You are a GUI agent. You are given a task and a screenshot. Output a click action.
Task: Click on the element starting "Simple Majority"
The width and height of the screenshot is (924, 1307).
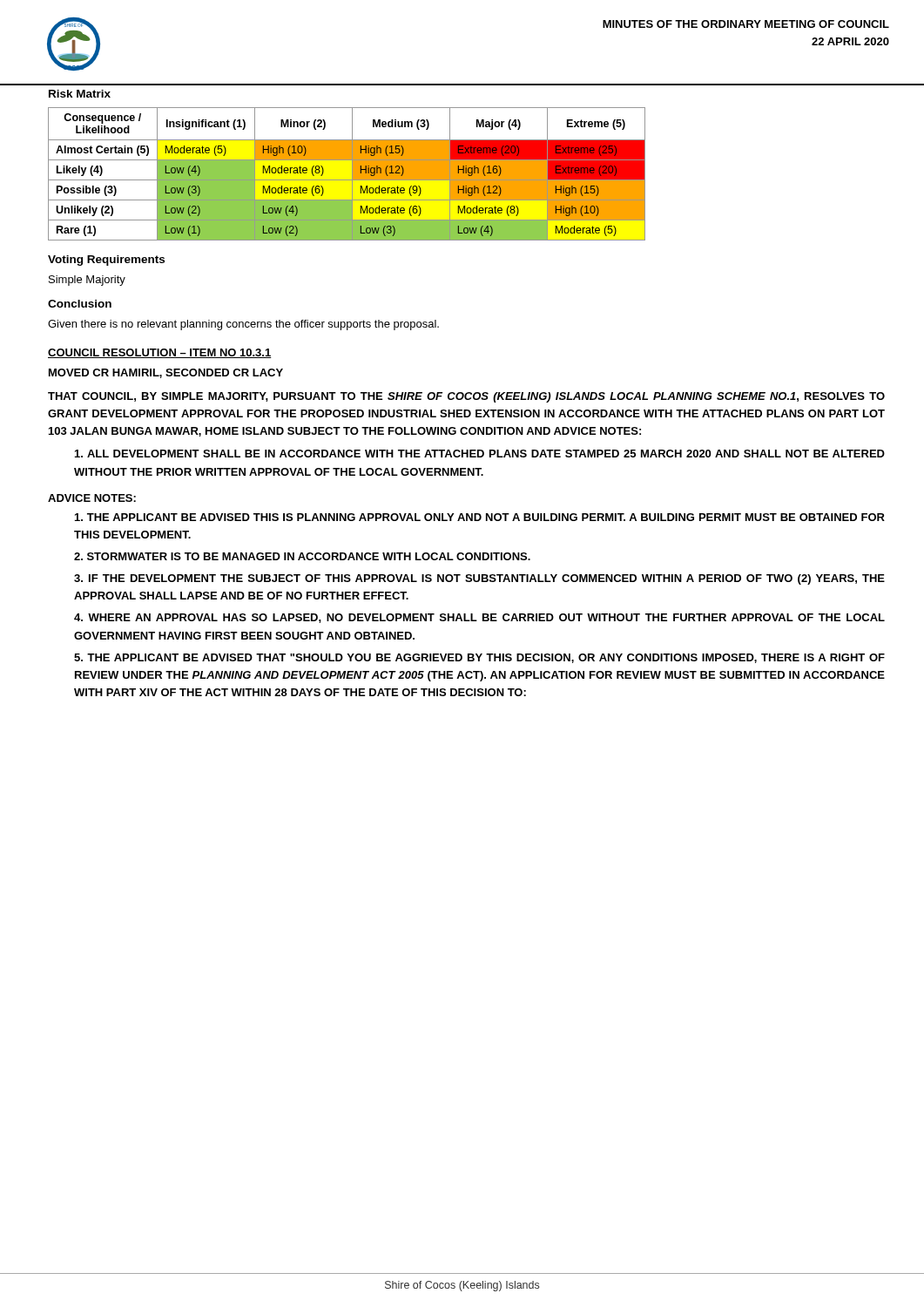coord(87,279)
